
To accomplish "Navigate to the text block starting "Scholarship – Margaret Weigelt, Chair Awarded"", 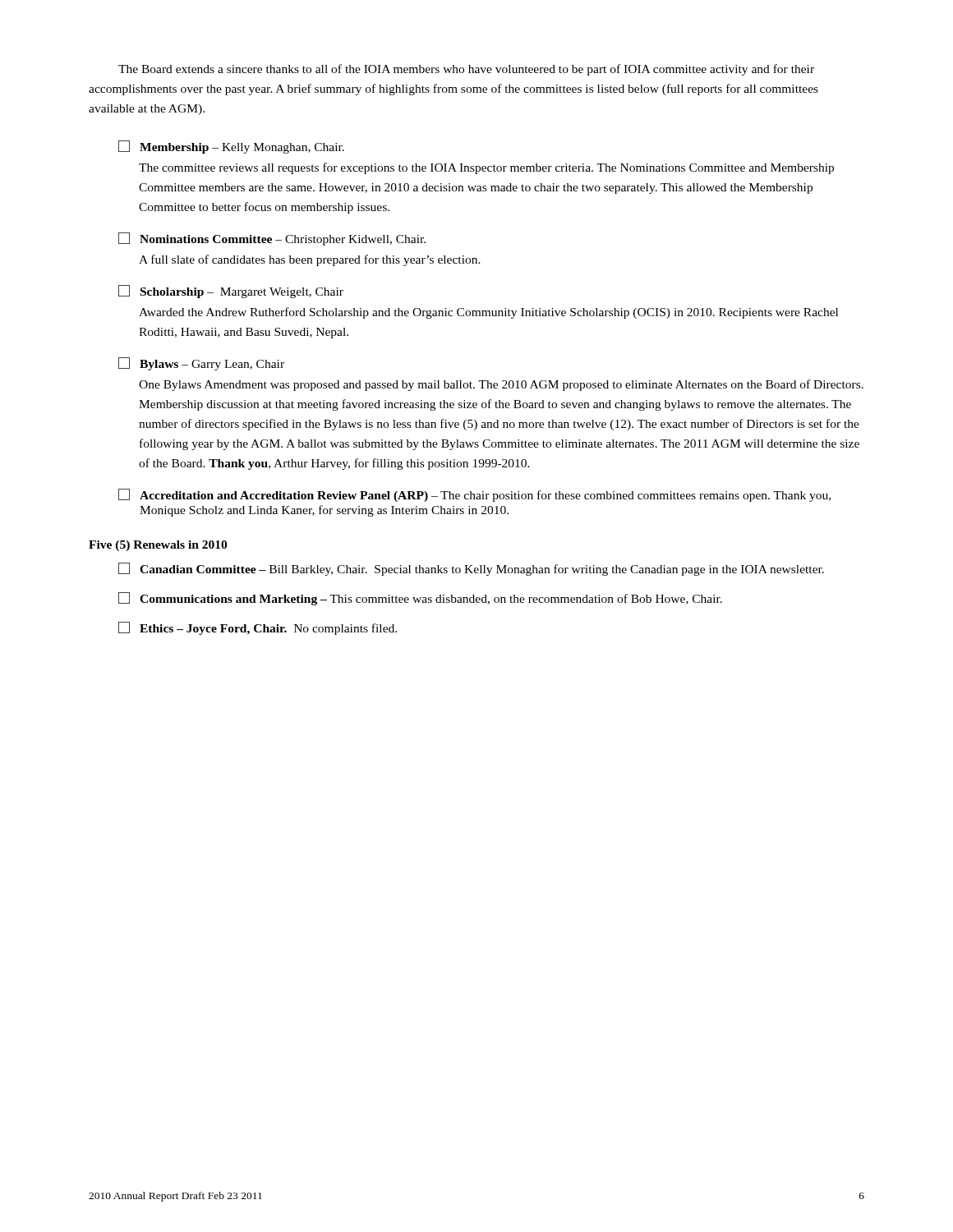I will pyautogui.click(x=491, y=313).
